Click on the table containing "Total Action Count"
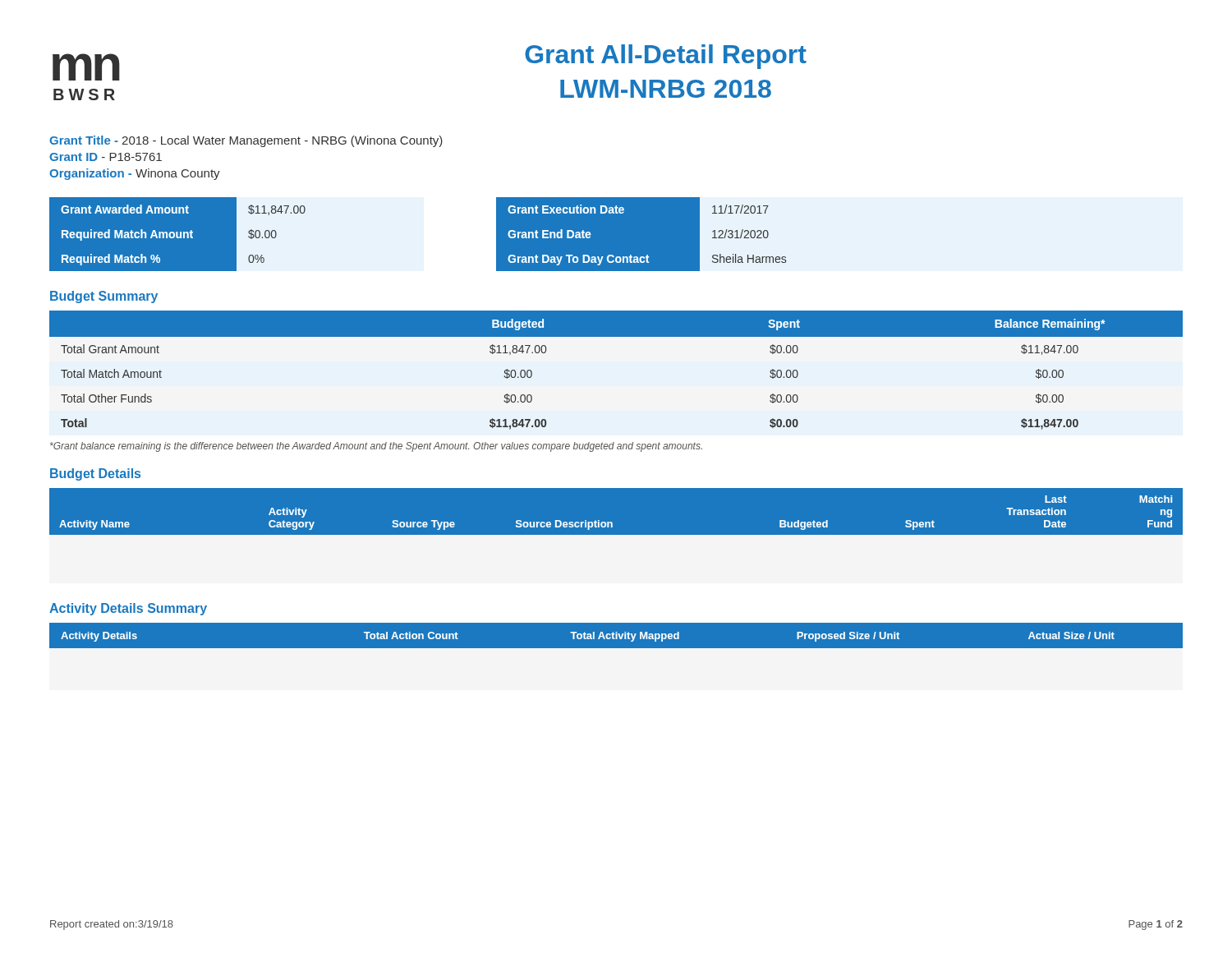This screenshot has width=1232, height=953. point(616,657)
